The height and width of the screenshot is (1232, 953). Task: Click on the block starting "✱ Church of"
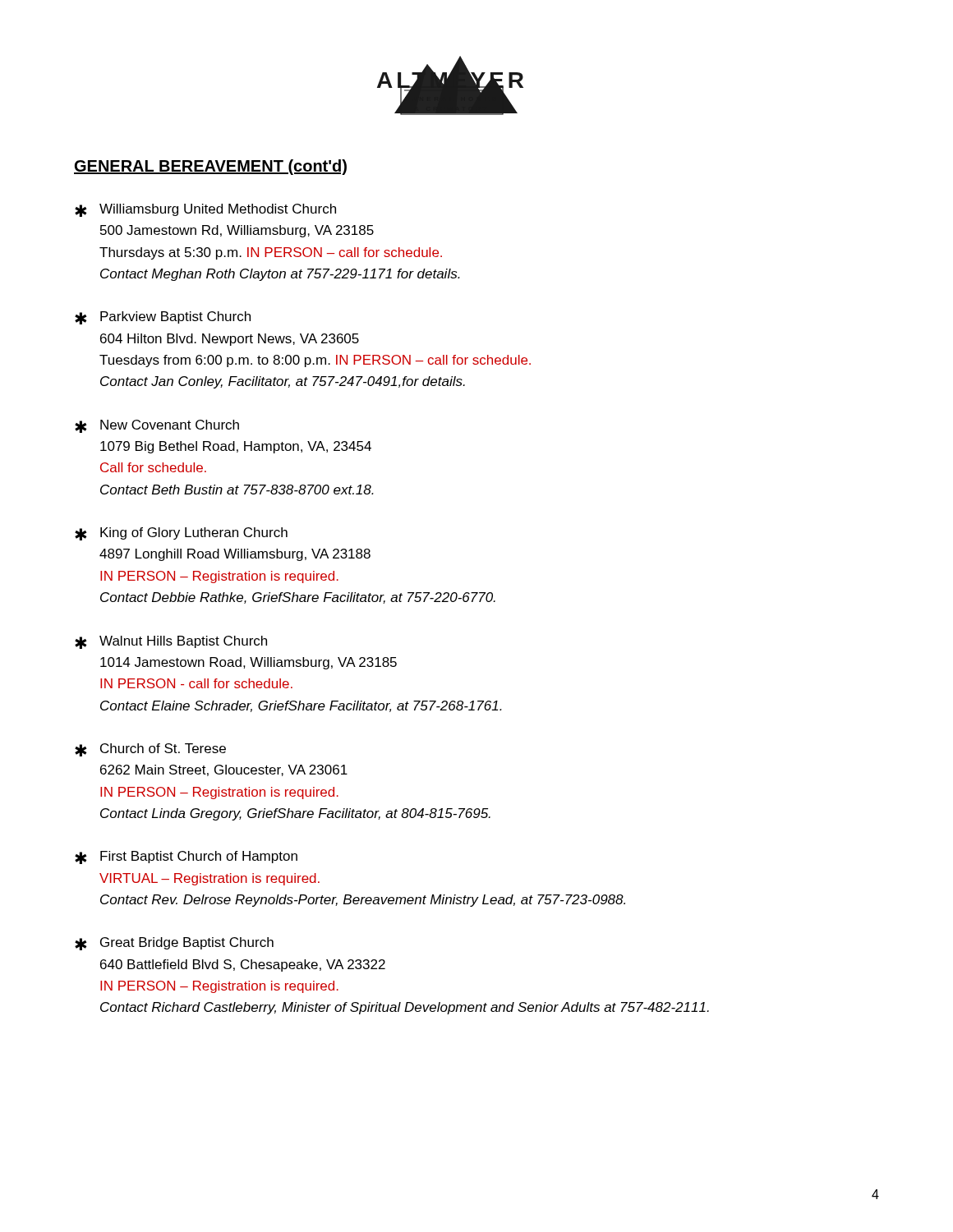(283, 782)
